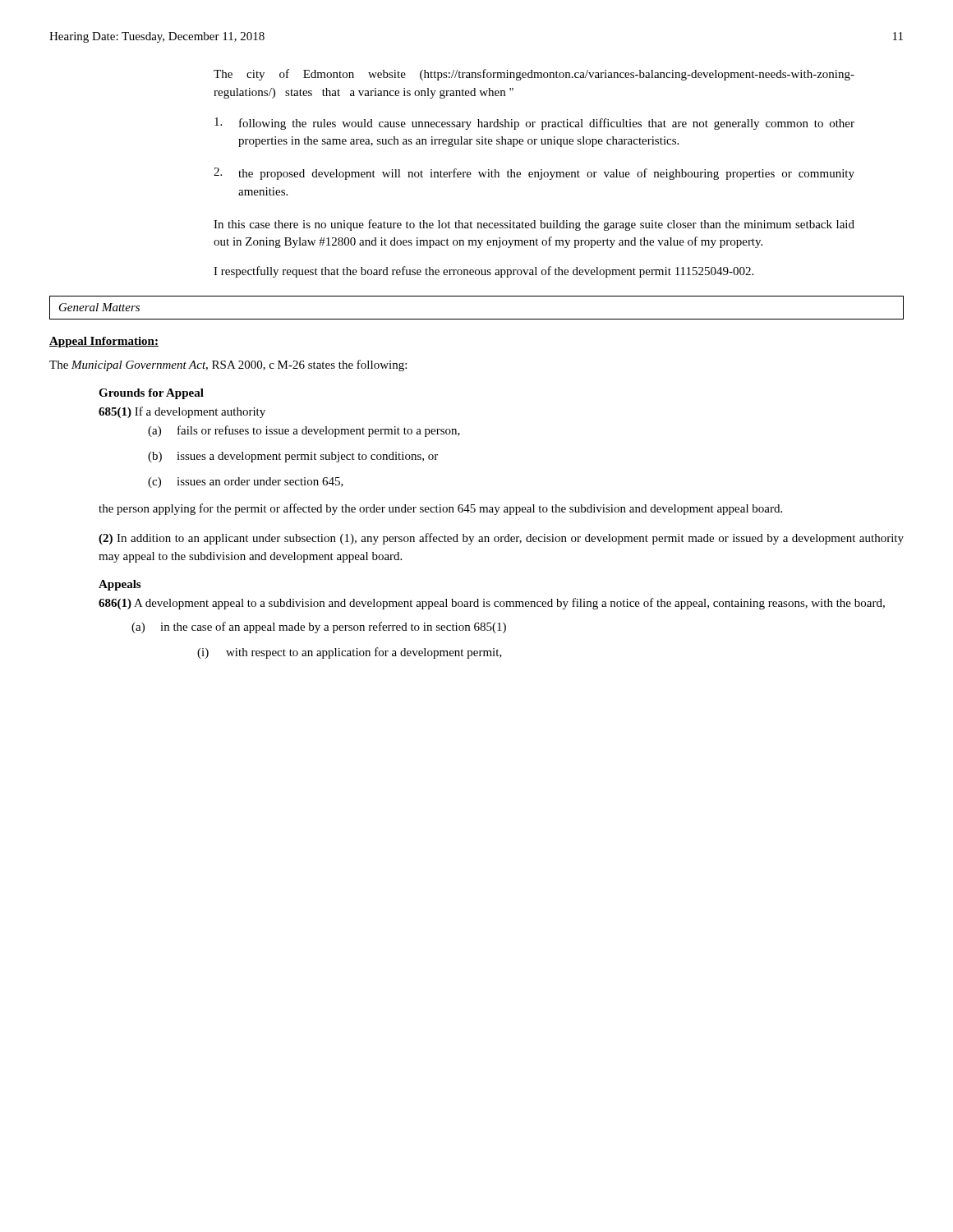Locate the block starting "I respectfully request that the board refuse"

(x=484, y=271)
